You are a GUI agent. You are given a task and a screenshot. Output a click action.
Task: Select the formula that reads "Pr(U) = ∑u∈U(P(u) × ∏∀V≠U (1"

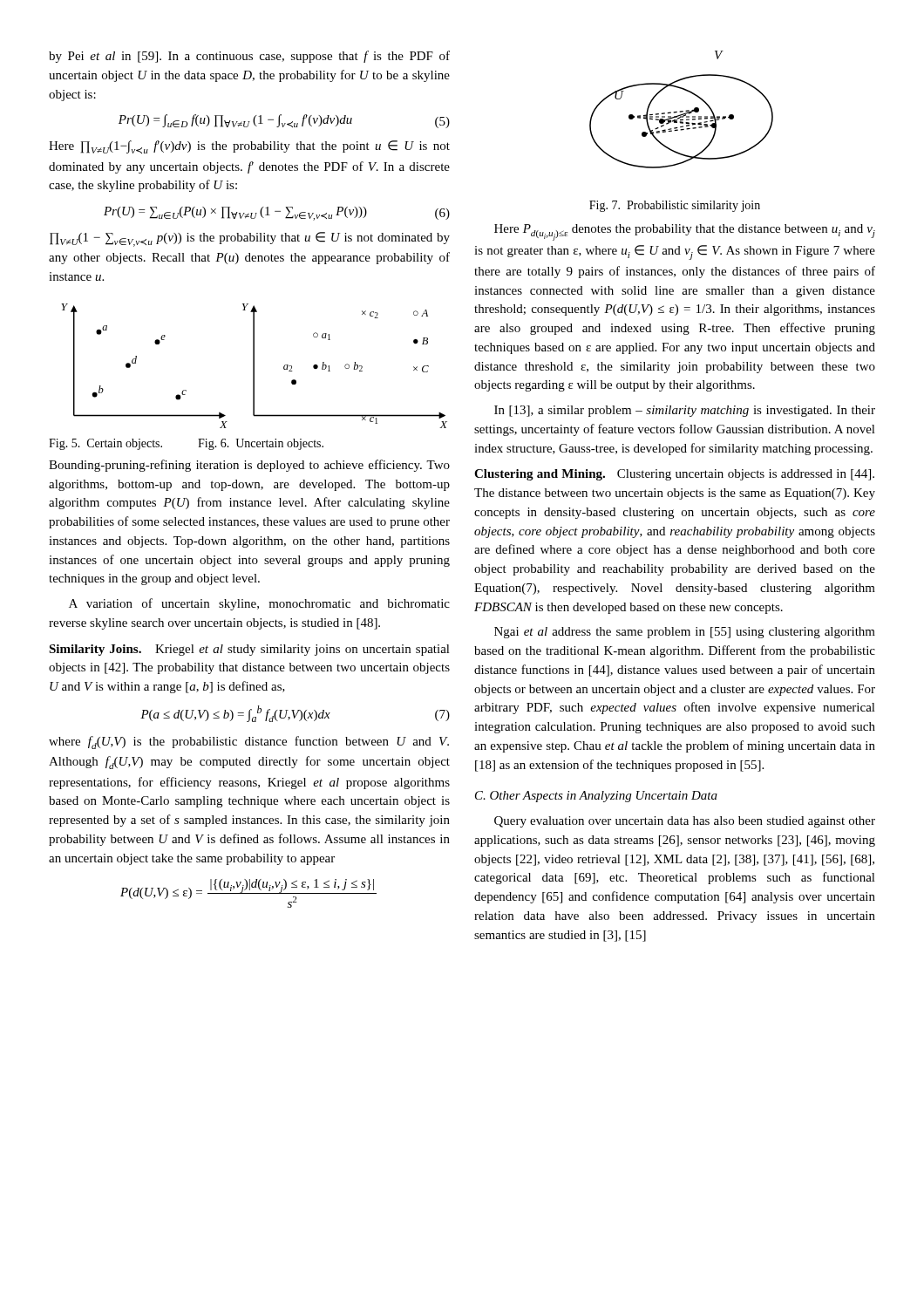pos(249,213)
